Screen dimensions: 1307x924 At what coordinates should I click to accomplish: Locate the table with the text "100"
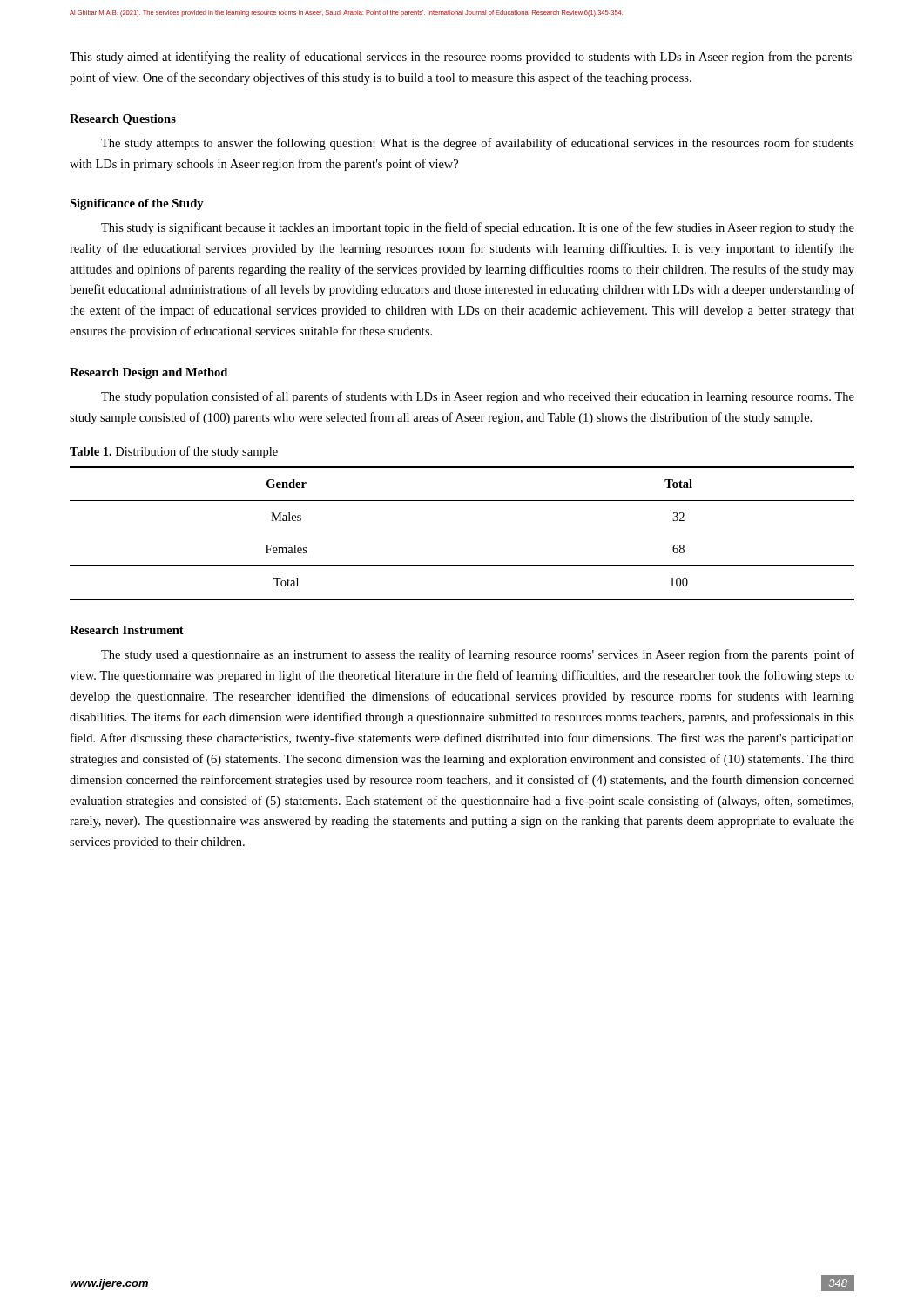tap(462, 533)
